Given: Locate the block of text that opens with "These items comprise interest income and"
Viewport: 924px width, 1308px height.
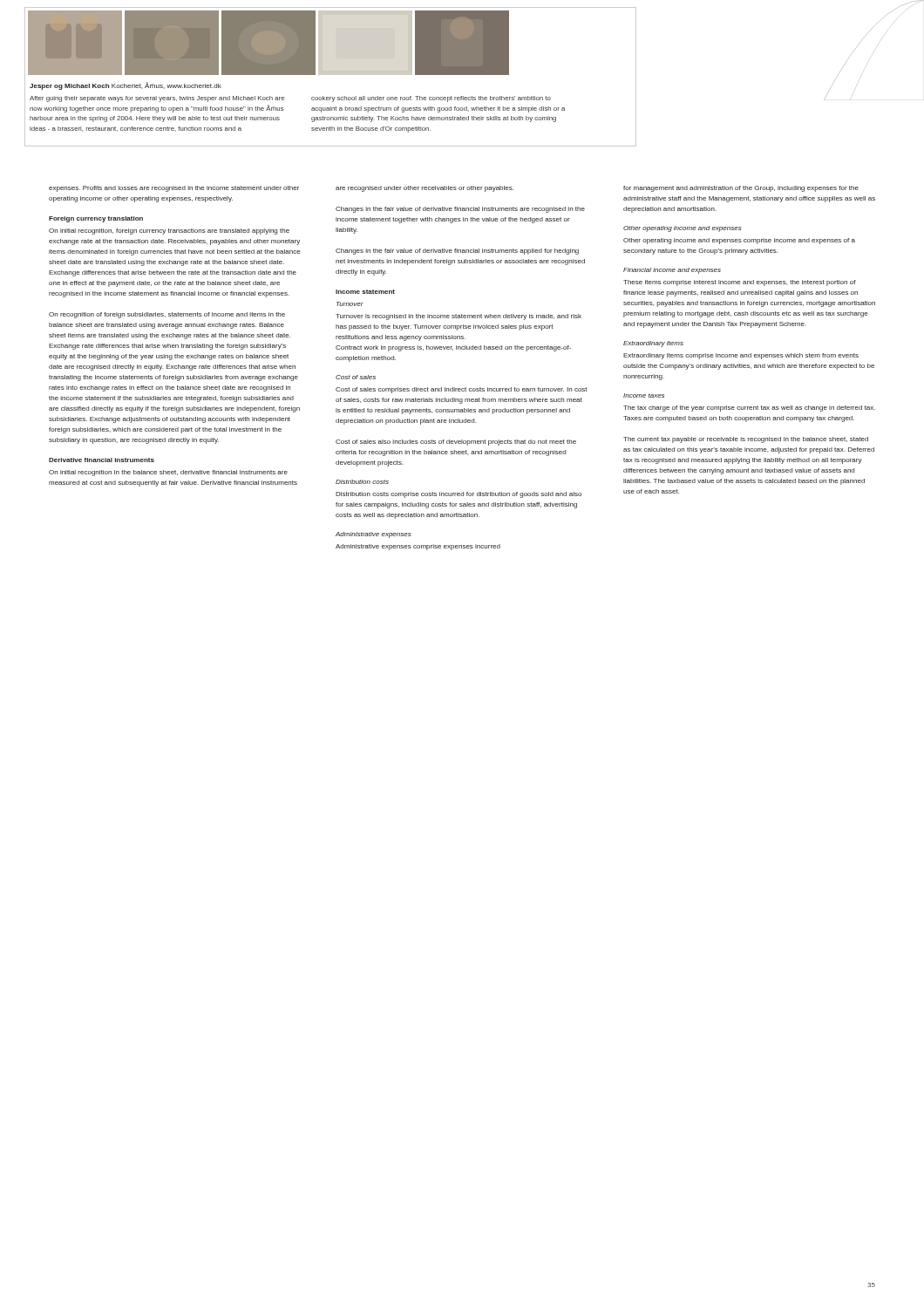Looking at the screenshot, I should 749,303.
